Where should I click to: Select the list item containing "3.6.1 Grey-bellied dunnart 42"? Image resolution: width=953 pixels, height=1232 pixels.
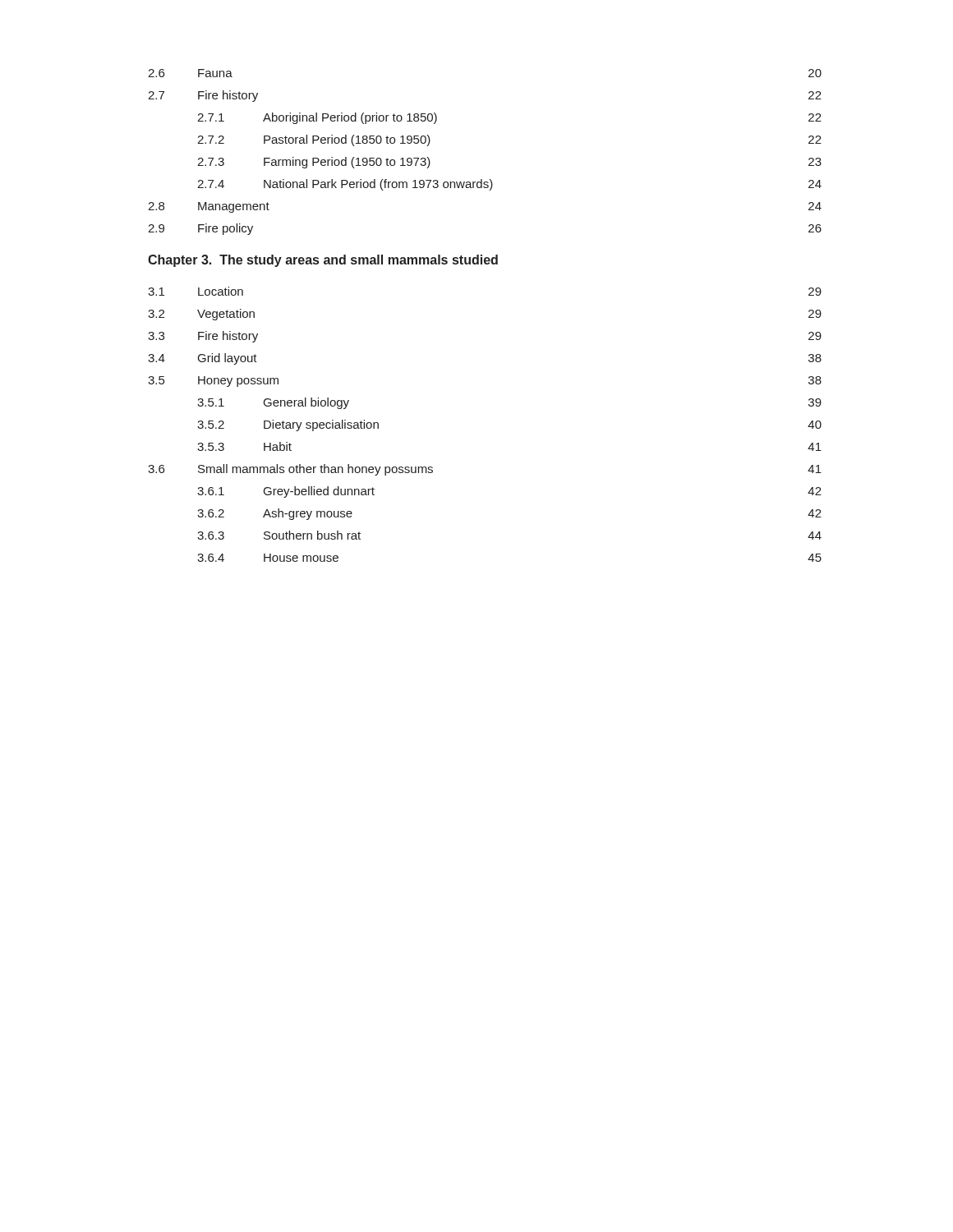[210, 491]
